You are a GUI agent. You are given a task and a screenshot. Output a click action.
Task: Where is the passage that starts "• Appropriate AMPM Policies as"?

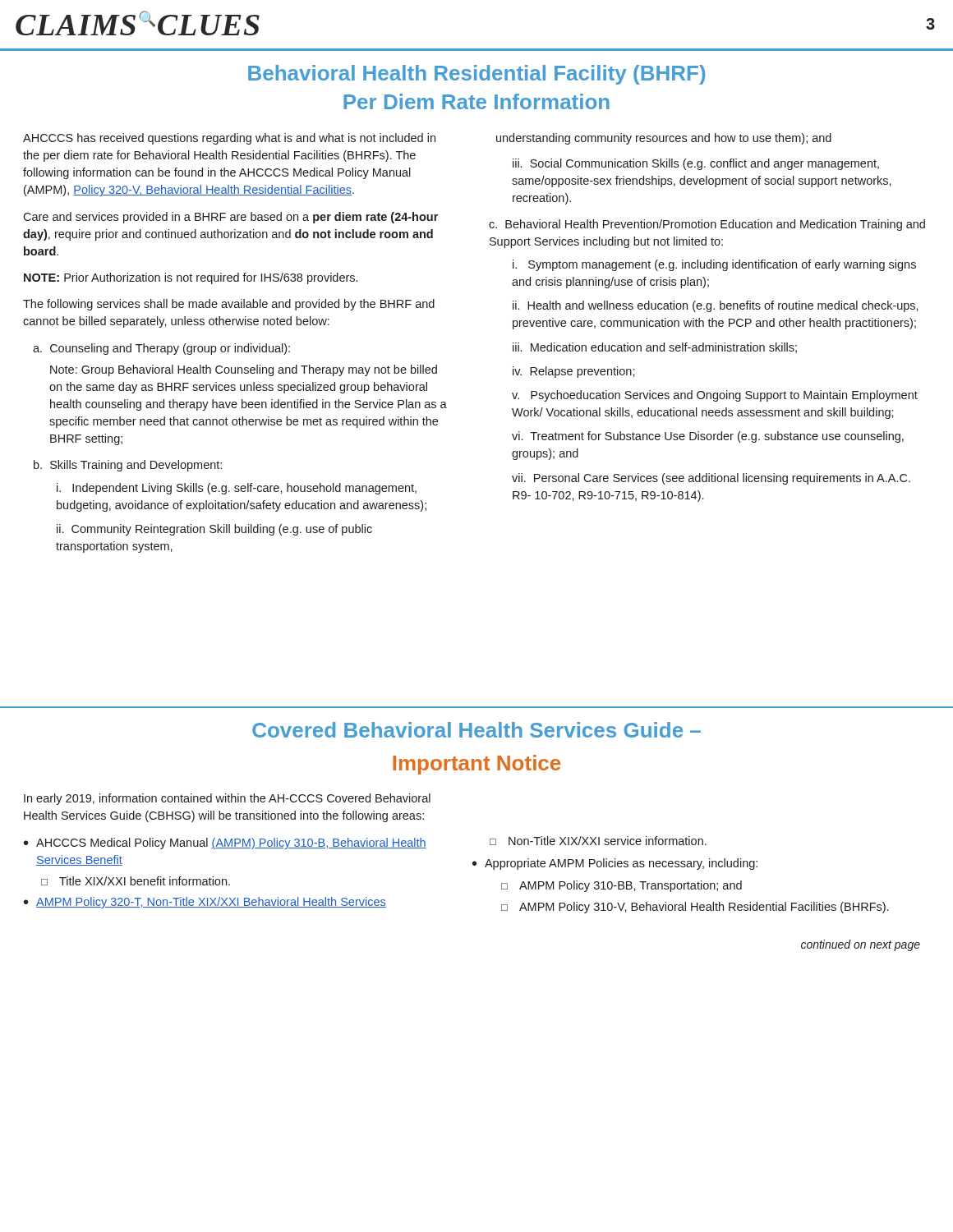[615, 864]
